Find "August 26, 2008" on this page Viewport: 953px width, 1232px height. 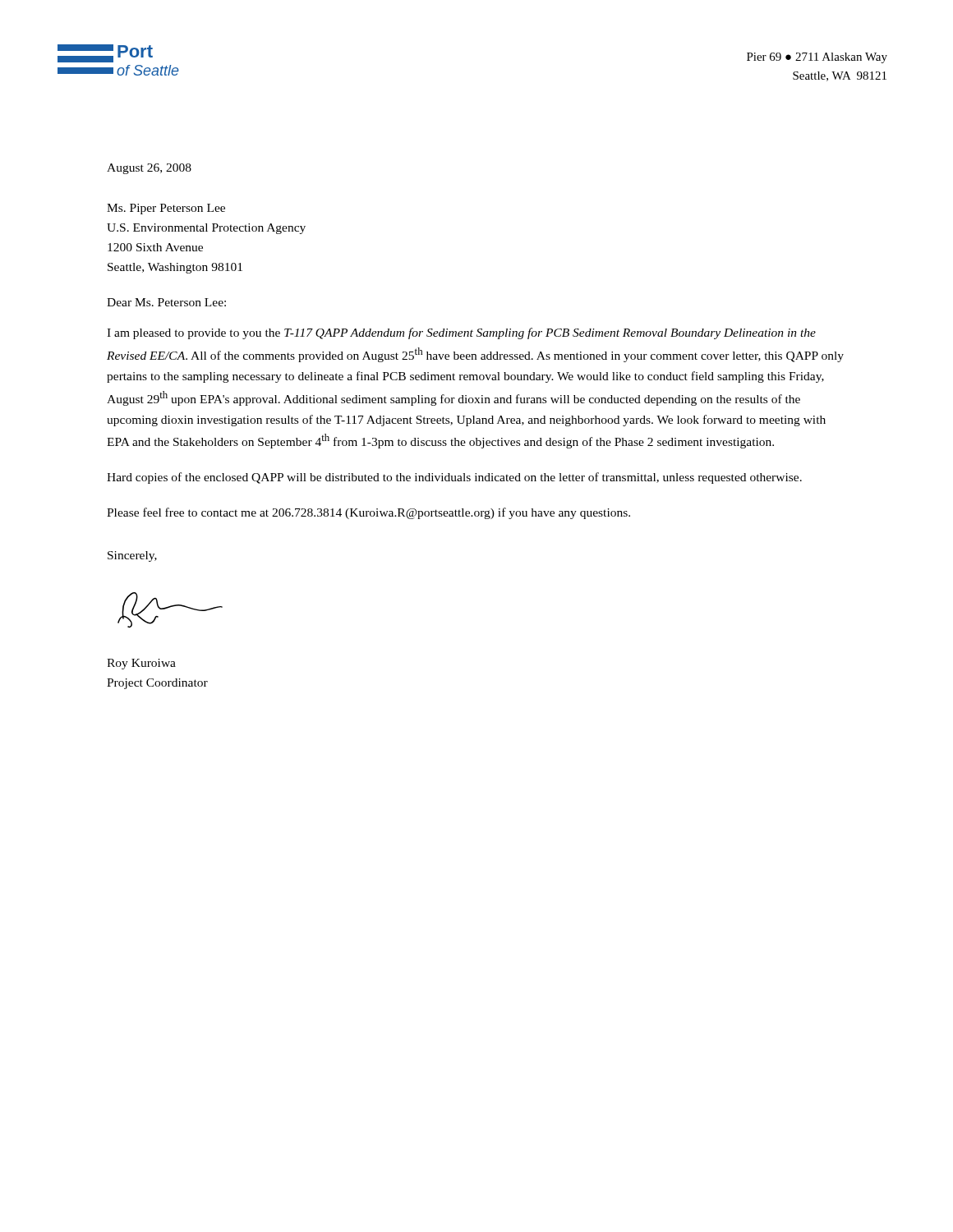coord(149,167)
